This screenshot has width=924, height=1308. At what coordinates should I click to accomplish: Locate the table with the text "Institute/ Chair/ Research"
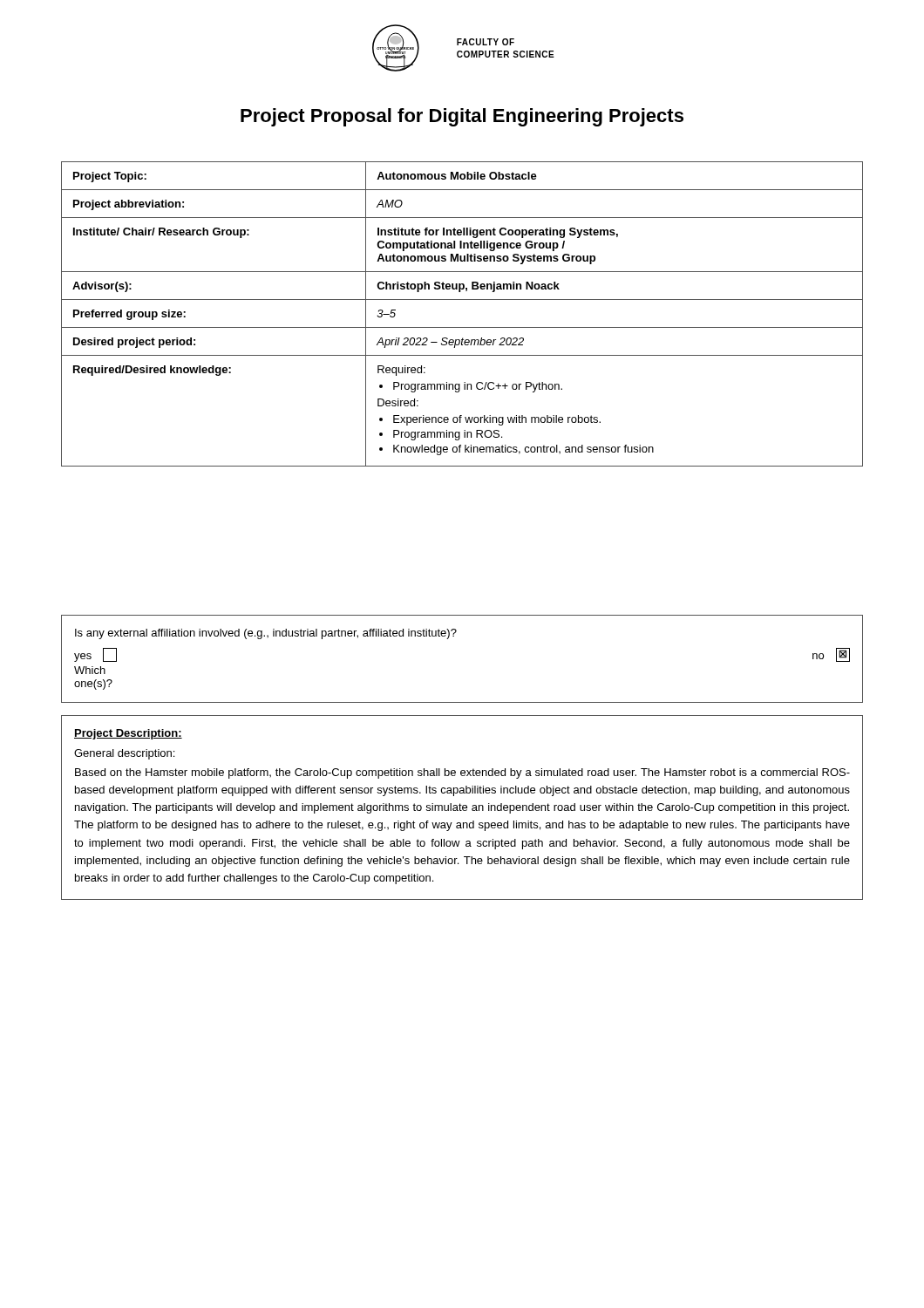point(462,314)
